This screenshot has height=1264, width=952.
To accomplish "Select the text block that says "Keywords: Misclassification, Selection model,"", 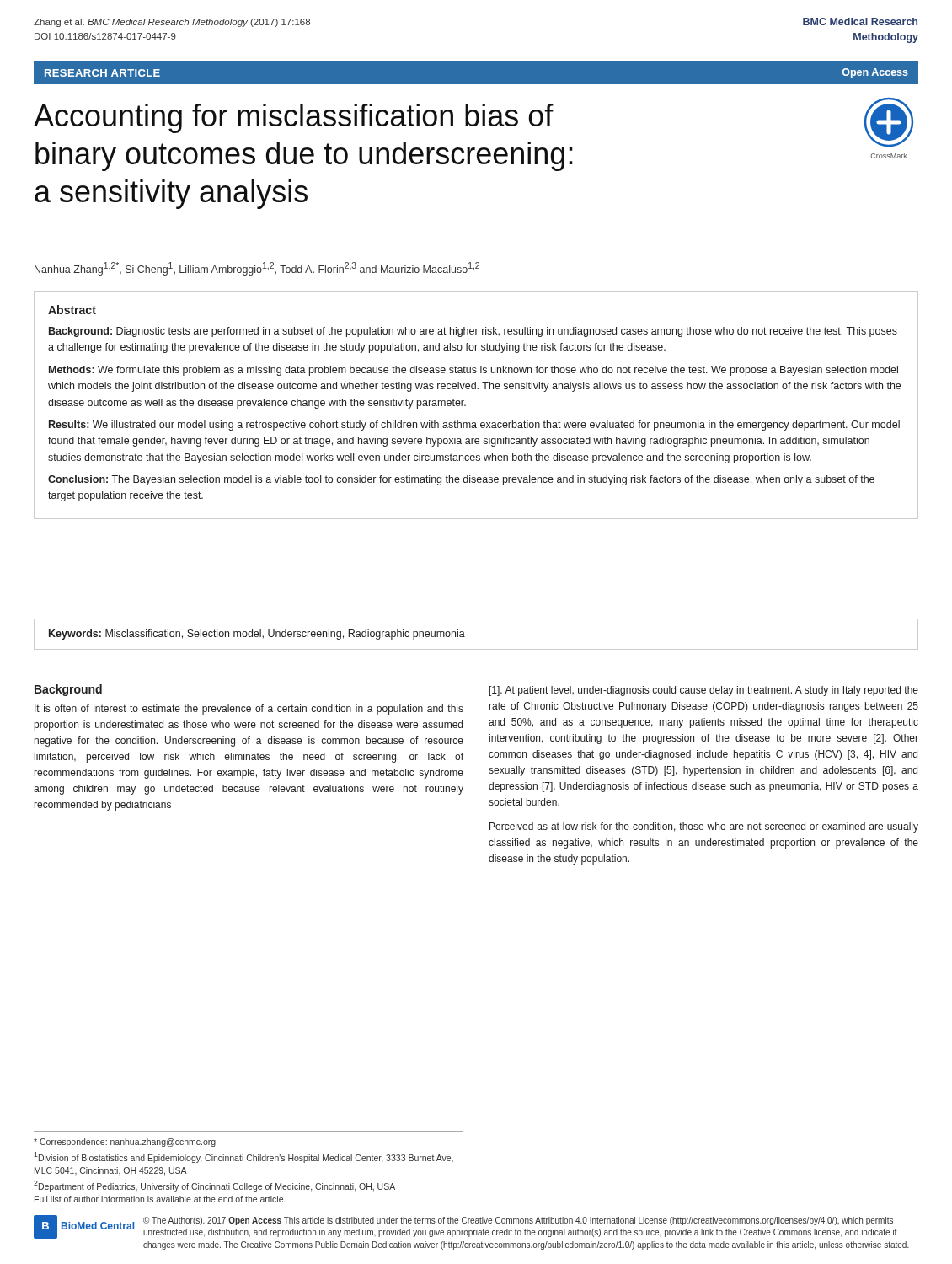I will coord(256,634).
